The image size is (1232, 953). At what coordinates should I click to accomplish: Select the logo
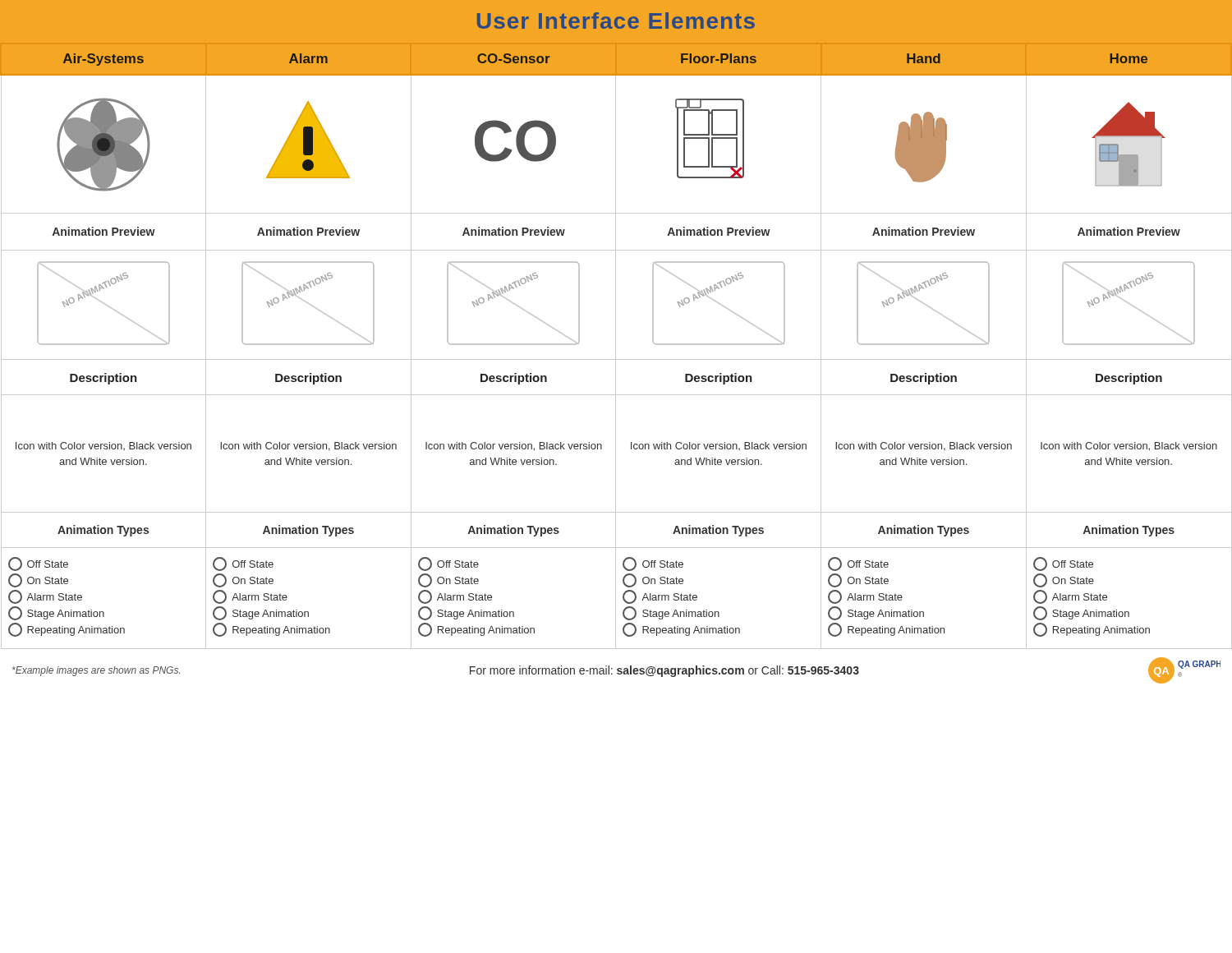pyautogui.click(x=1184, y=670)
